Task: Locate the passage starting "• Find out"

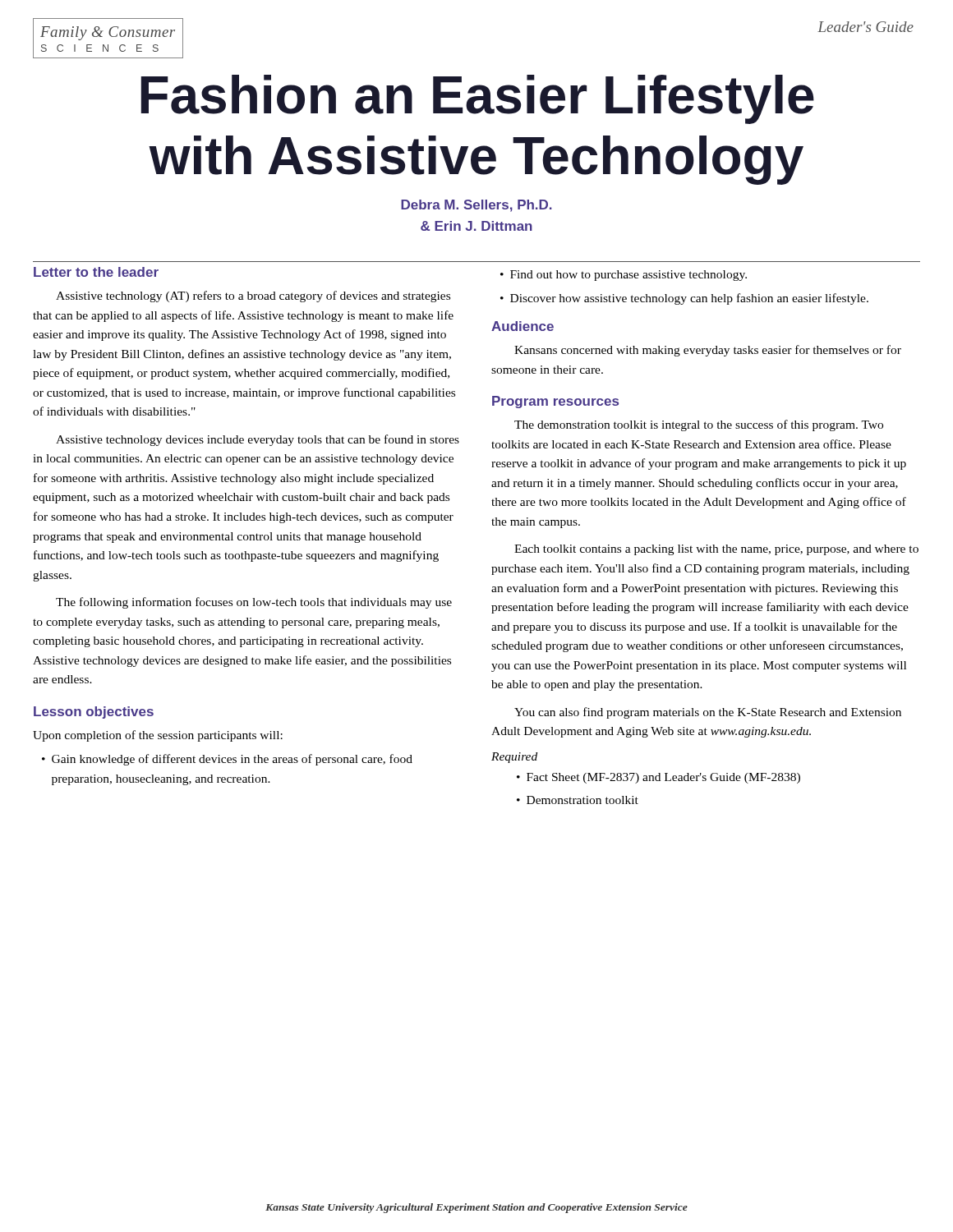Action: 624,274
